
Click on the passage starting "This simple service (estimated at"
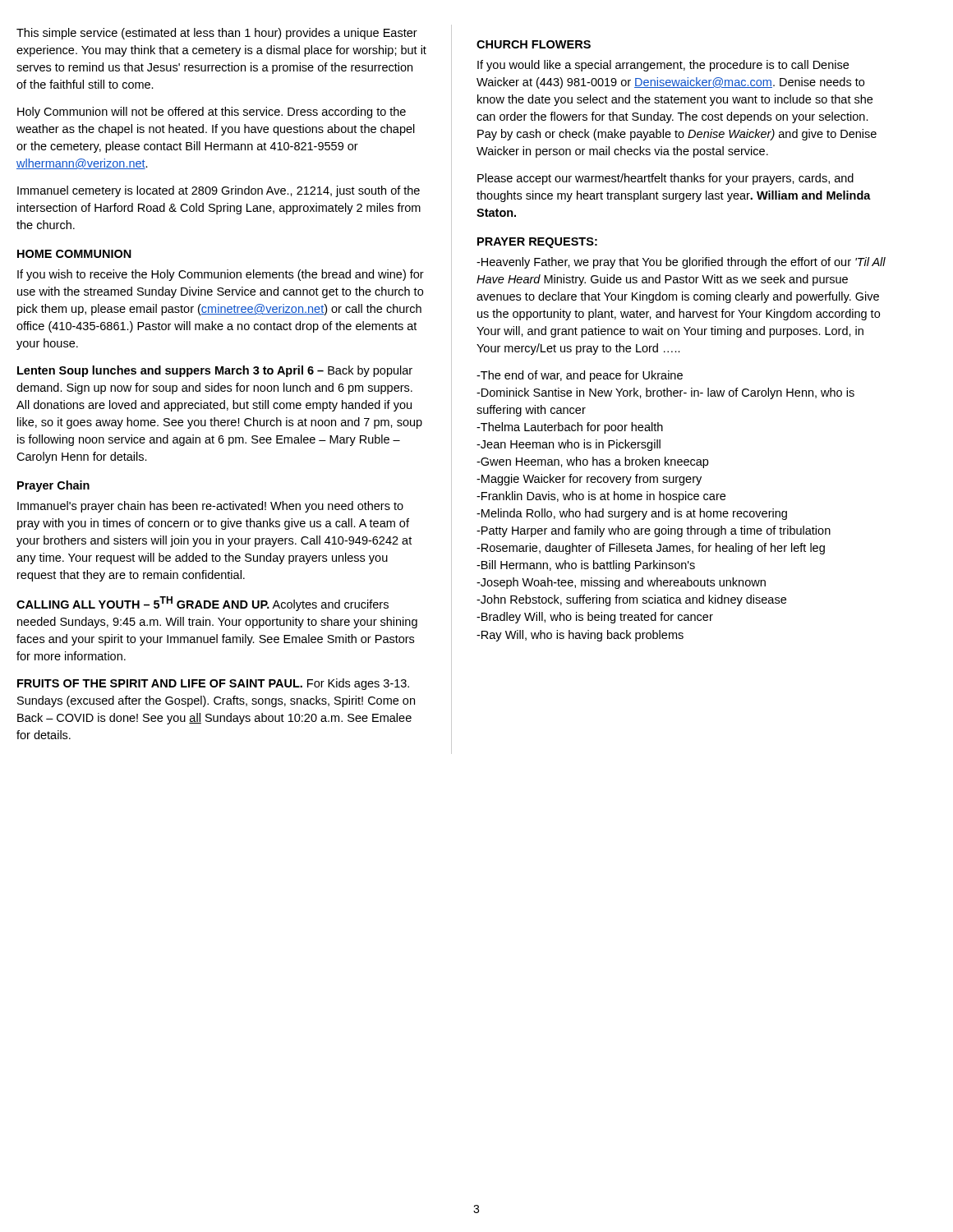(221, 59)
